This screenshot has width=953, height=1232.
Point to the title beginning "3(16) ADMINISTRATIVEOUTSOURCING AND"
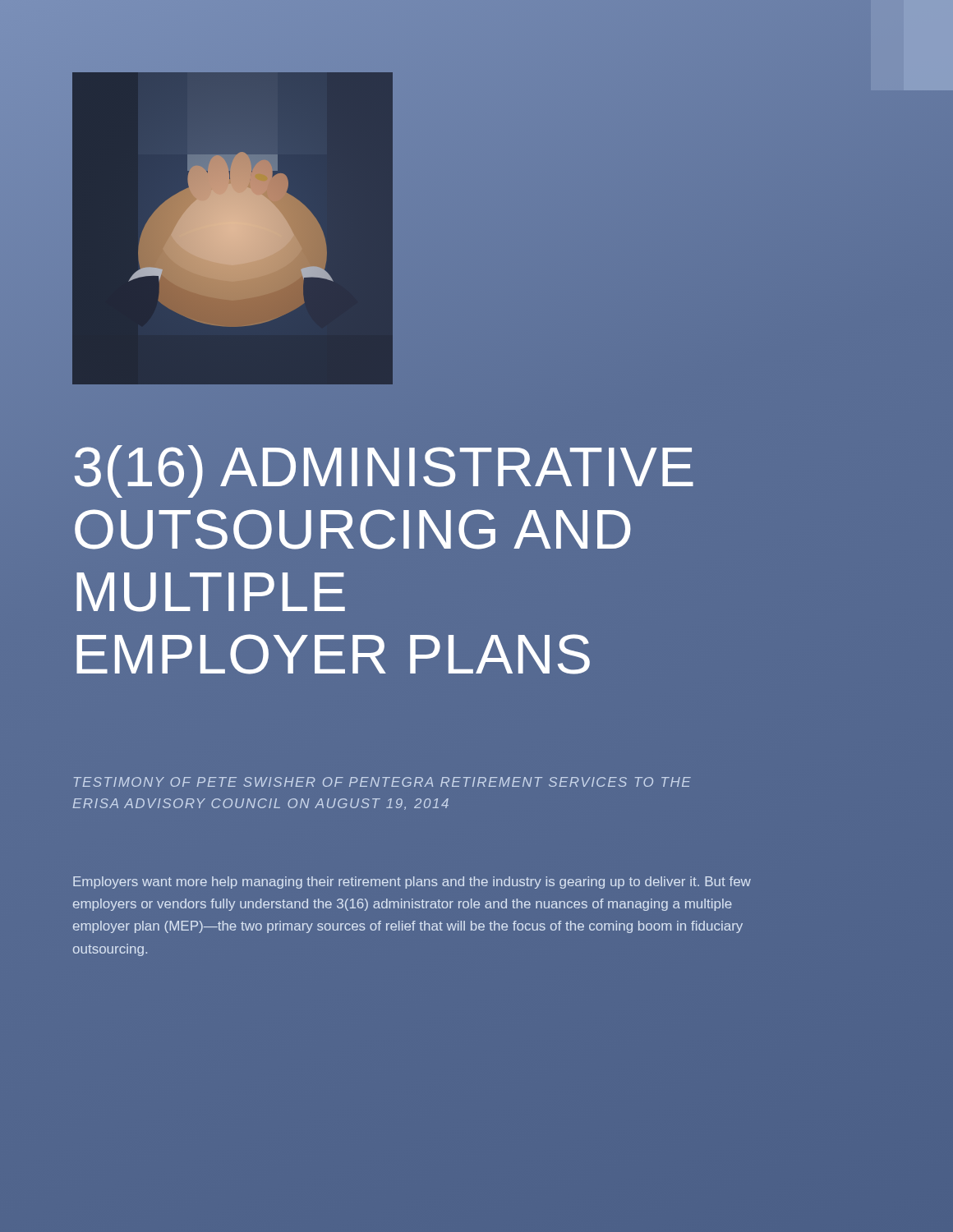pyautogui.click(x=442, y=560)
